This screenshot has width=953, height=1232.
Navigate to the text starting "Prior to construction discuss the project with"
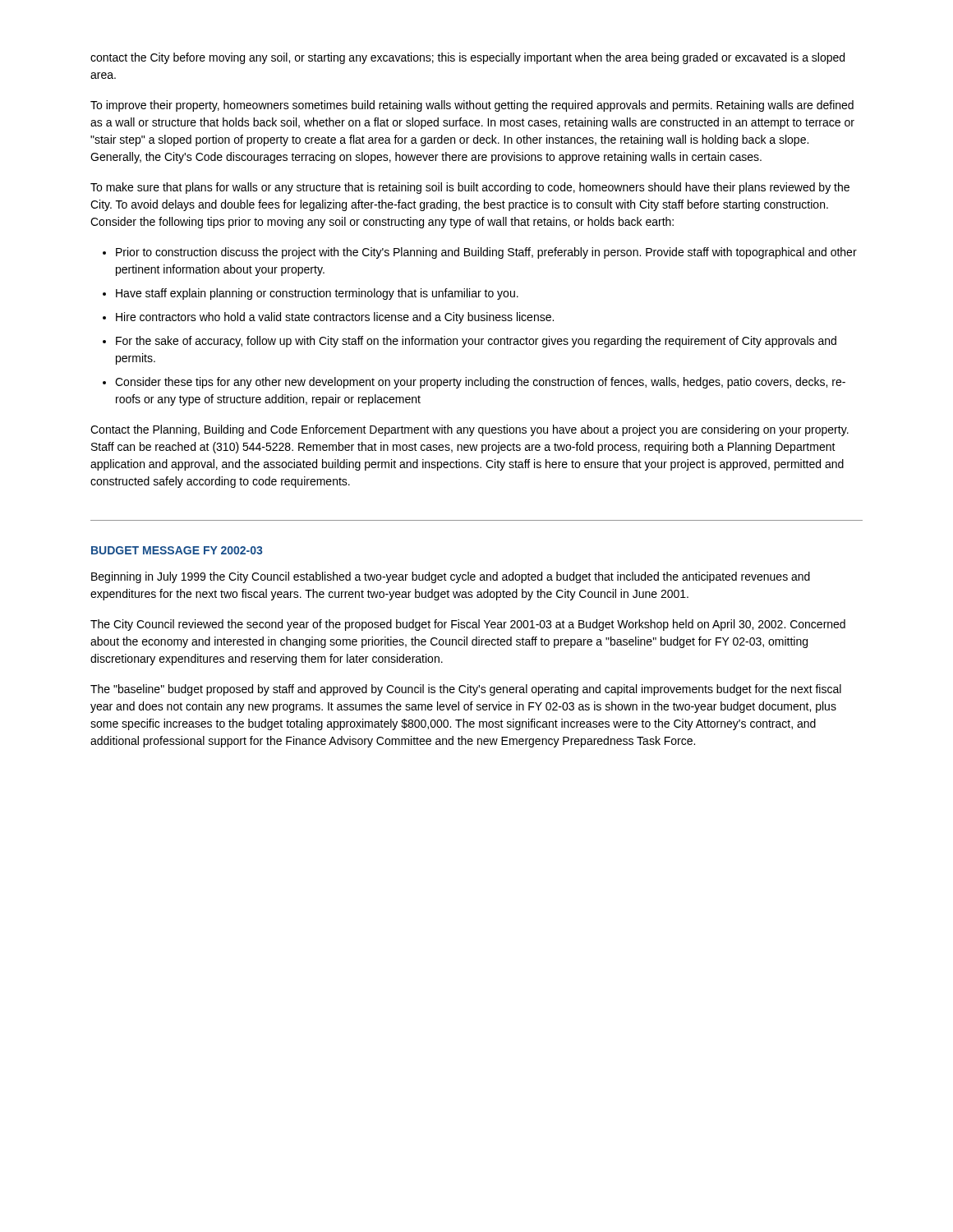coord(486,261)
